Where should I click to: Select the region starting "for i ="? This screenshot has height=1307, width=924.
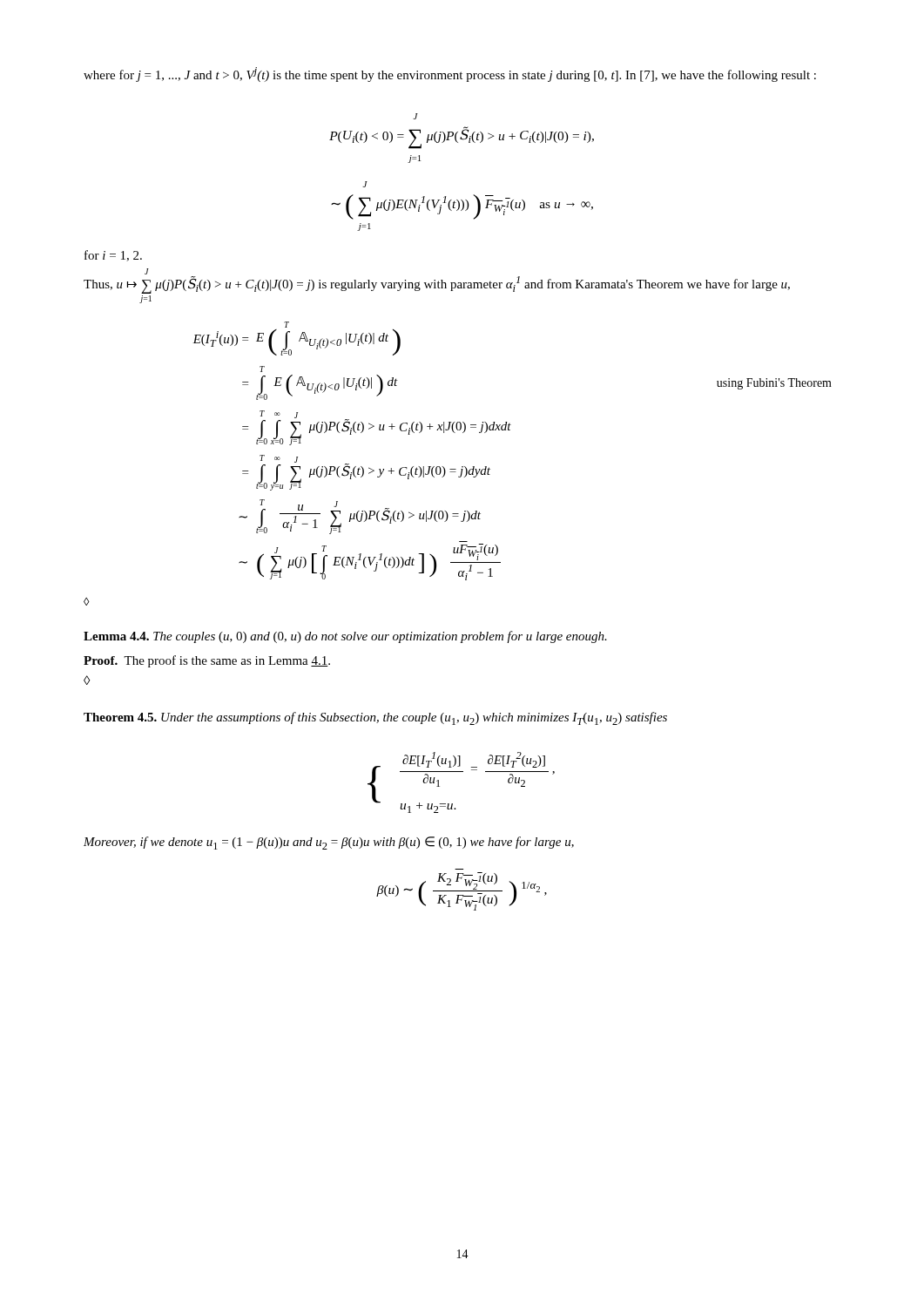(x=437, y=277)
